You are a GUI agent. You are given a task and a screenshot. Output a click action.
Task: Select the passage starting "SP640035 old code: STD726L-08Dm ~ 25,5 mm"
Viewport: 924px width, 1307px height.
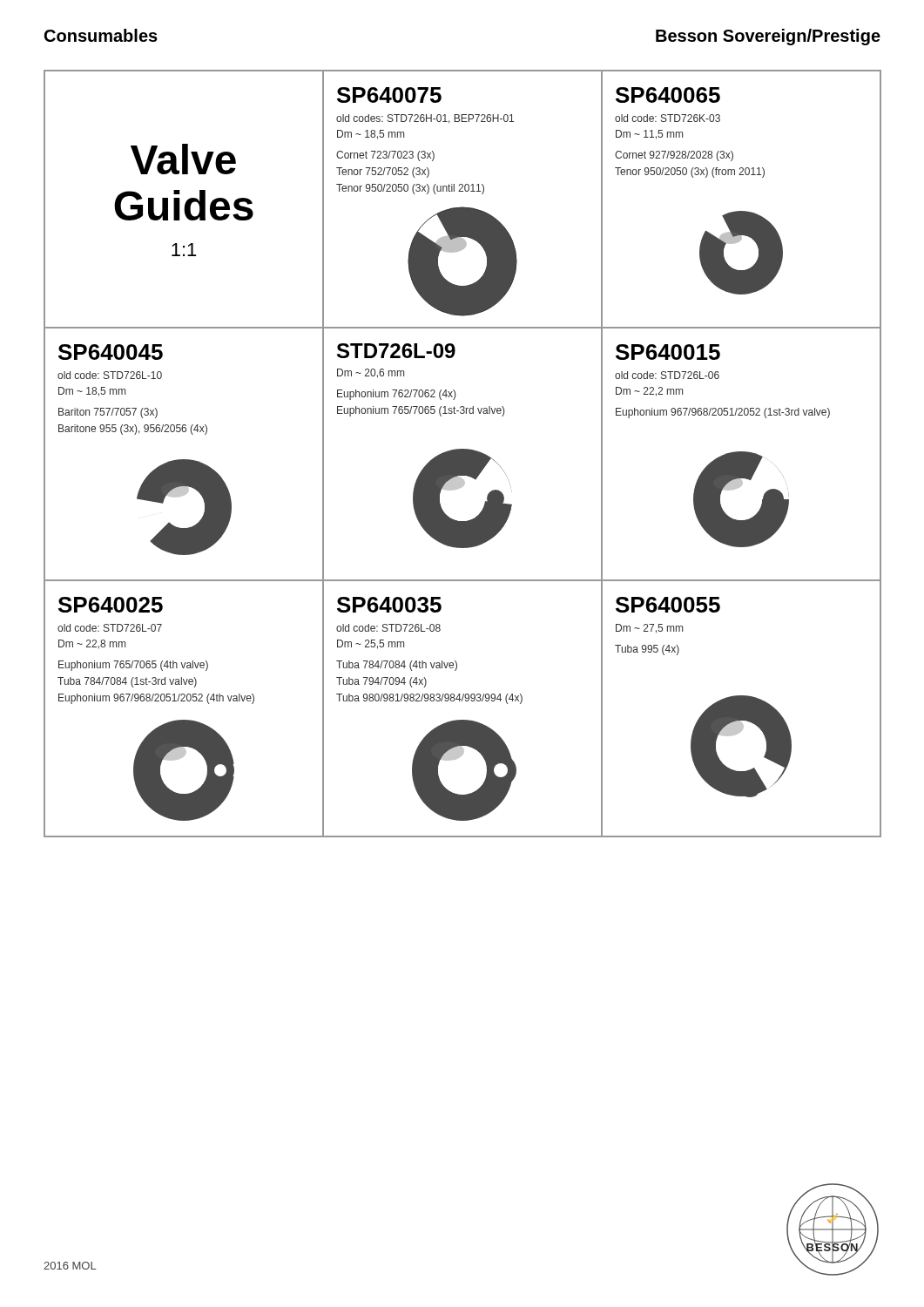(x=462, y=709)
